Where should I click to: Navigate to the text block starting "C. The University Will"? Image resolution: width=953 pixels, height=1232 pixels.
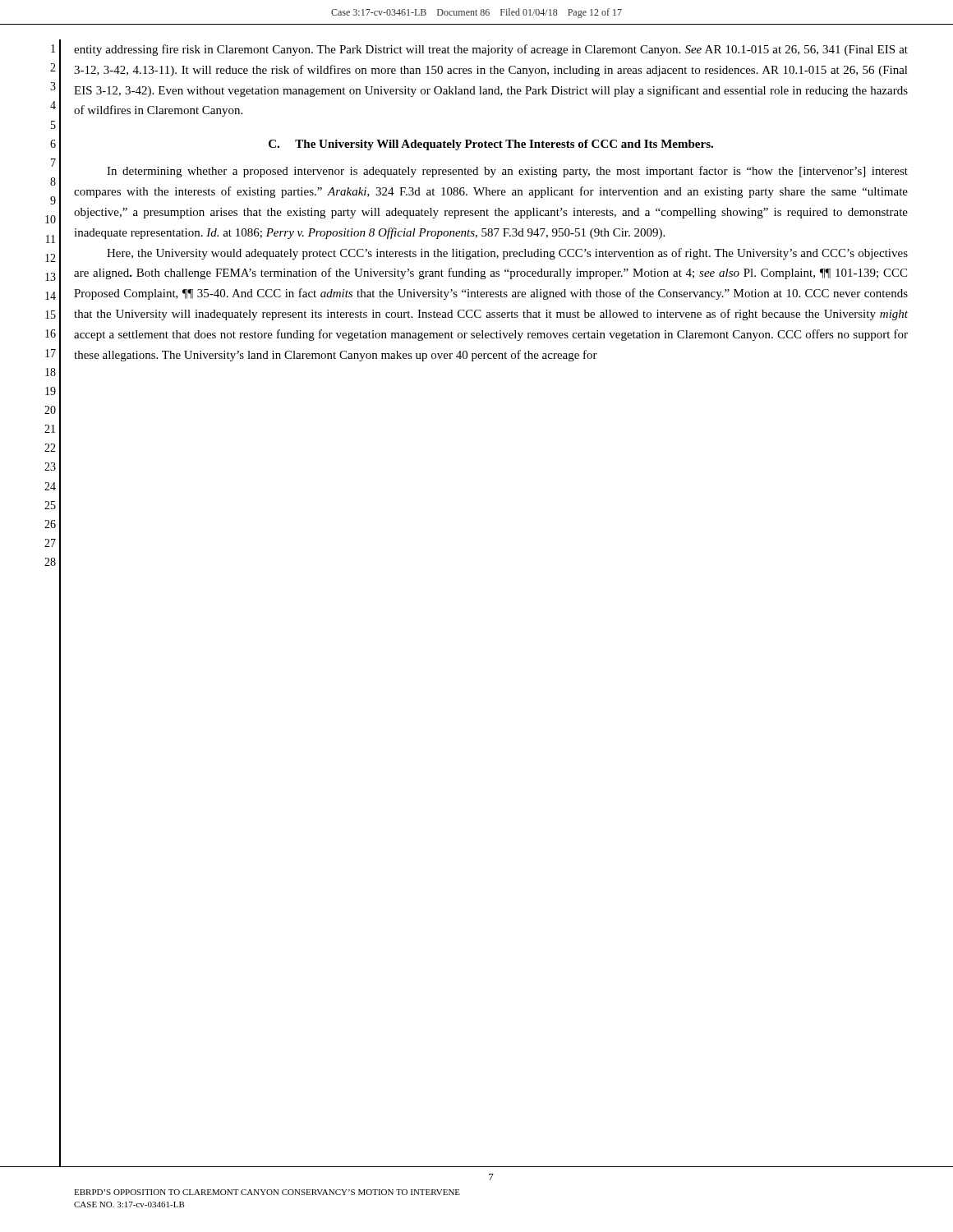click(x=491, y=144)
